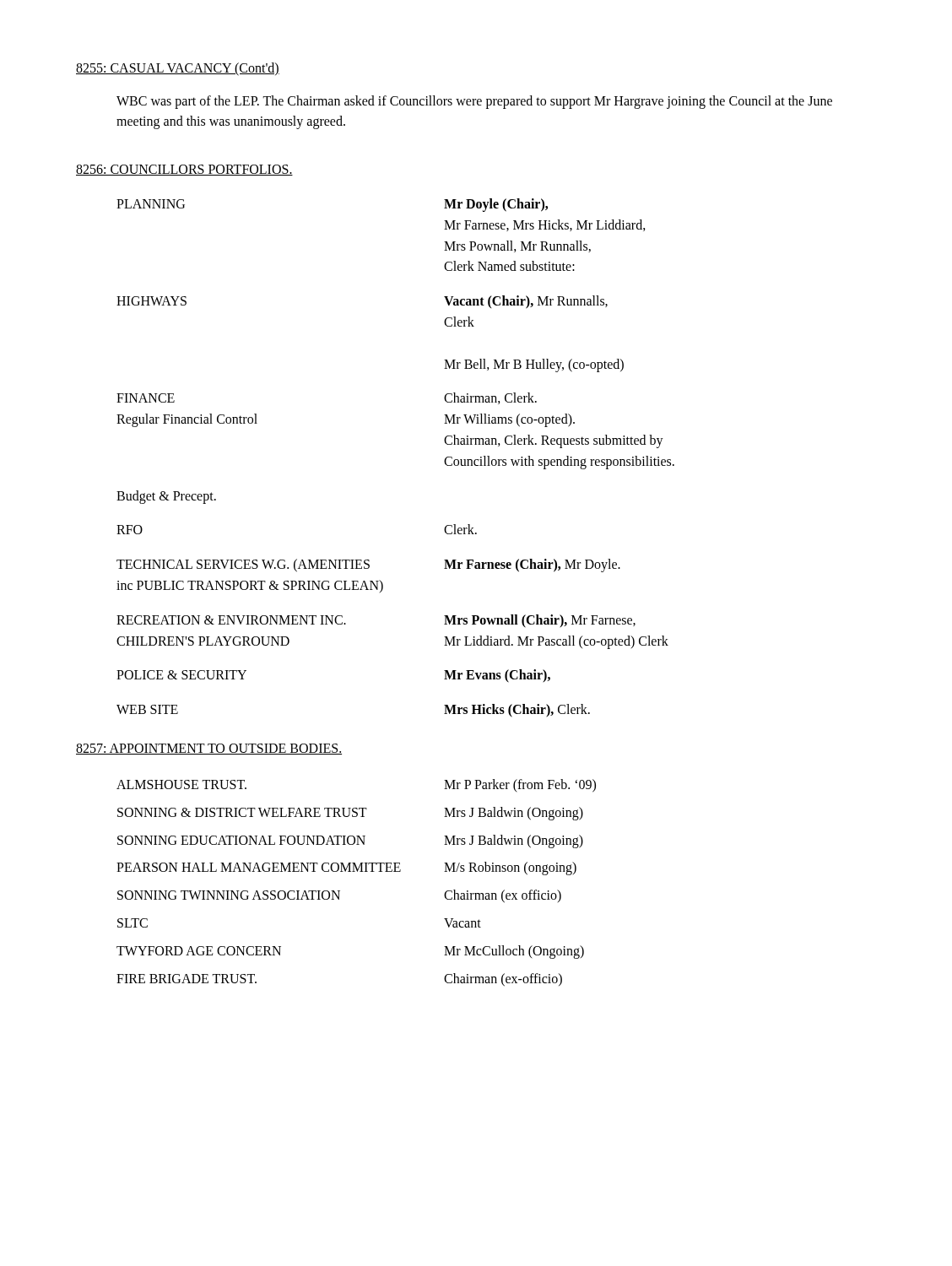The image size is (952, 1266).
Task: Find the text block that says "TECHNICAL SERVICES W.G. (AMENITIESinc PUBLIC TRANSPORT &"
Action: pyautogui.click(x=476, y=576)
